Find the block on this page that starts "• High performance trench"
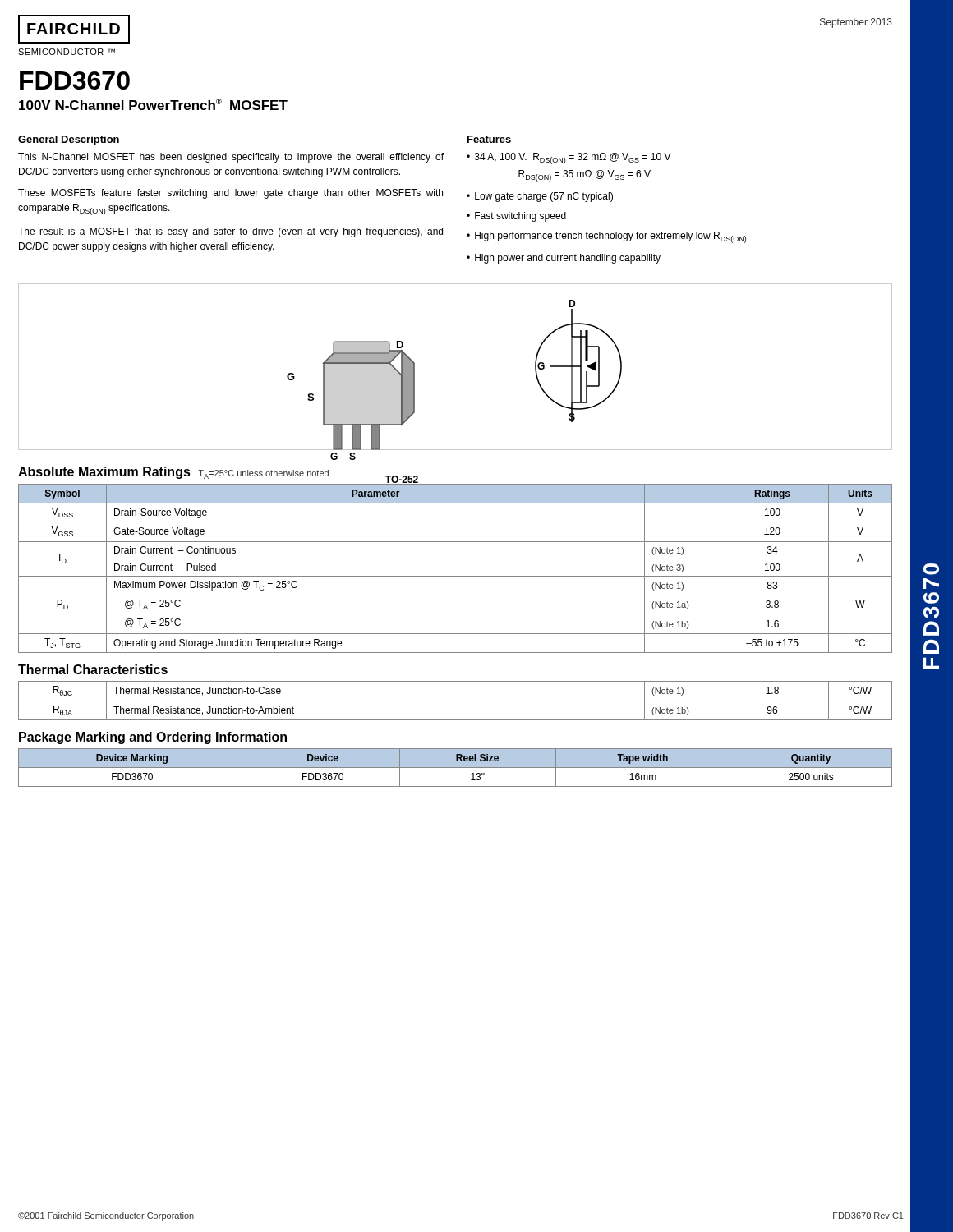 pyautogui.click(x=607, y=237)
